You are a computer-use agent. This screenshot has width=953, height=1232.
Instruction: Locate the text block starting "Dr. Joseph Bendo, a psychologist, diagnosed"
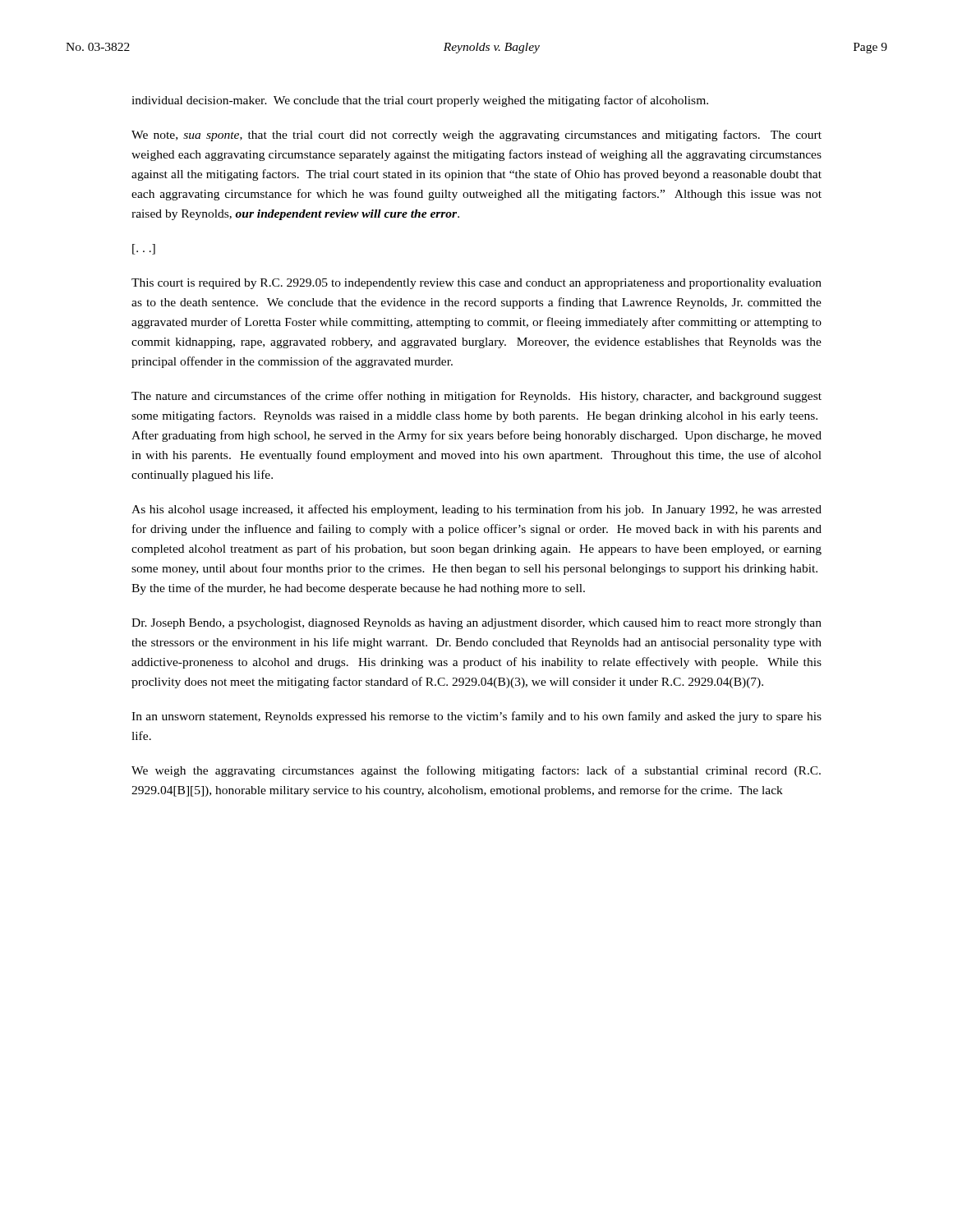tap(476, 652)
